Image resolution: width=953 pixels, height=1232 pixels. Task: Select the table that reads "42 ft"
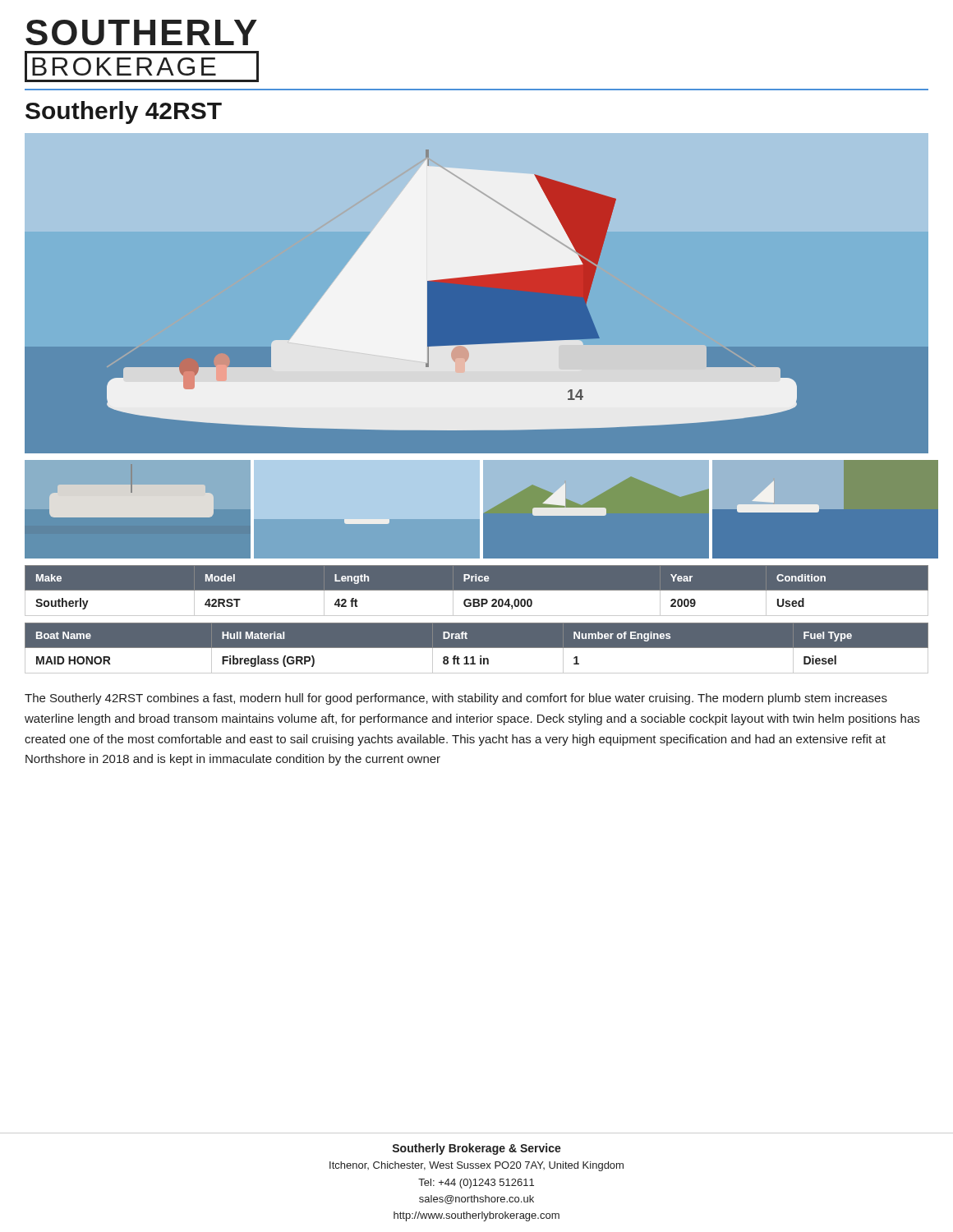476,591
